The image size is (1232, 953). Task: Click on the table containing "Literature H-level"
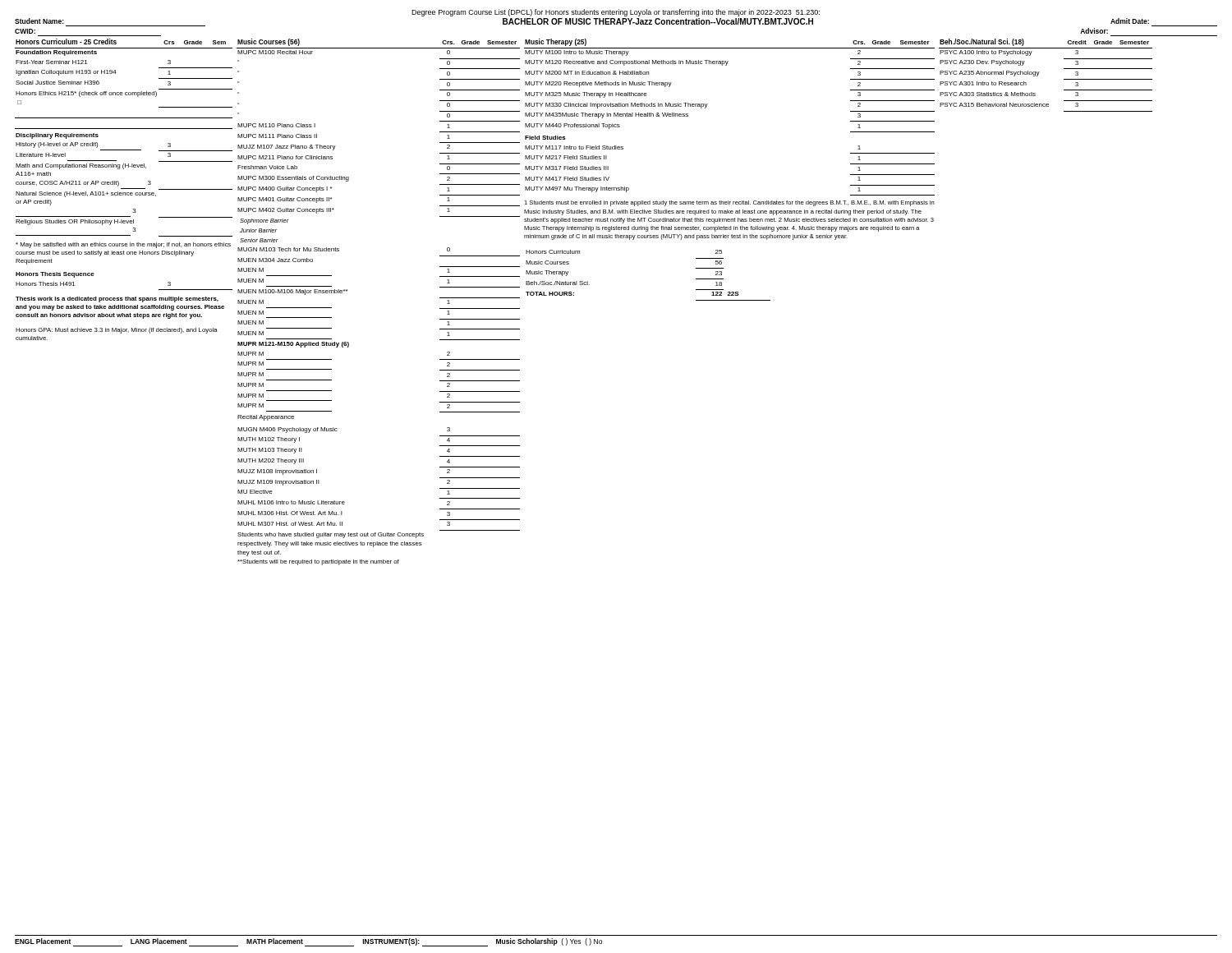tap(124, 190)
